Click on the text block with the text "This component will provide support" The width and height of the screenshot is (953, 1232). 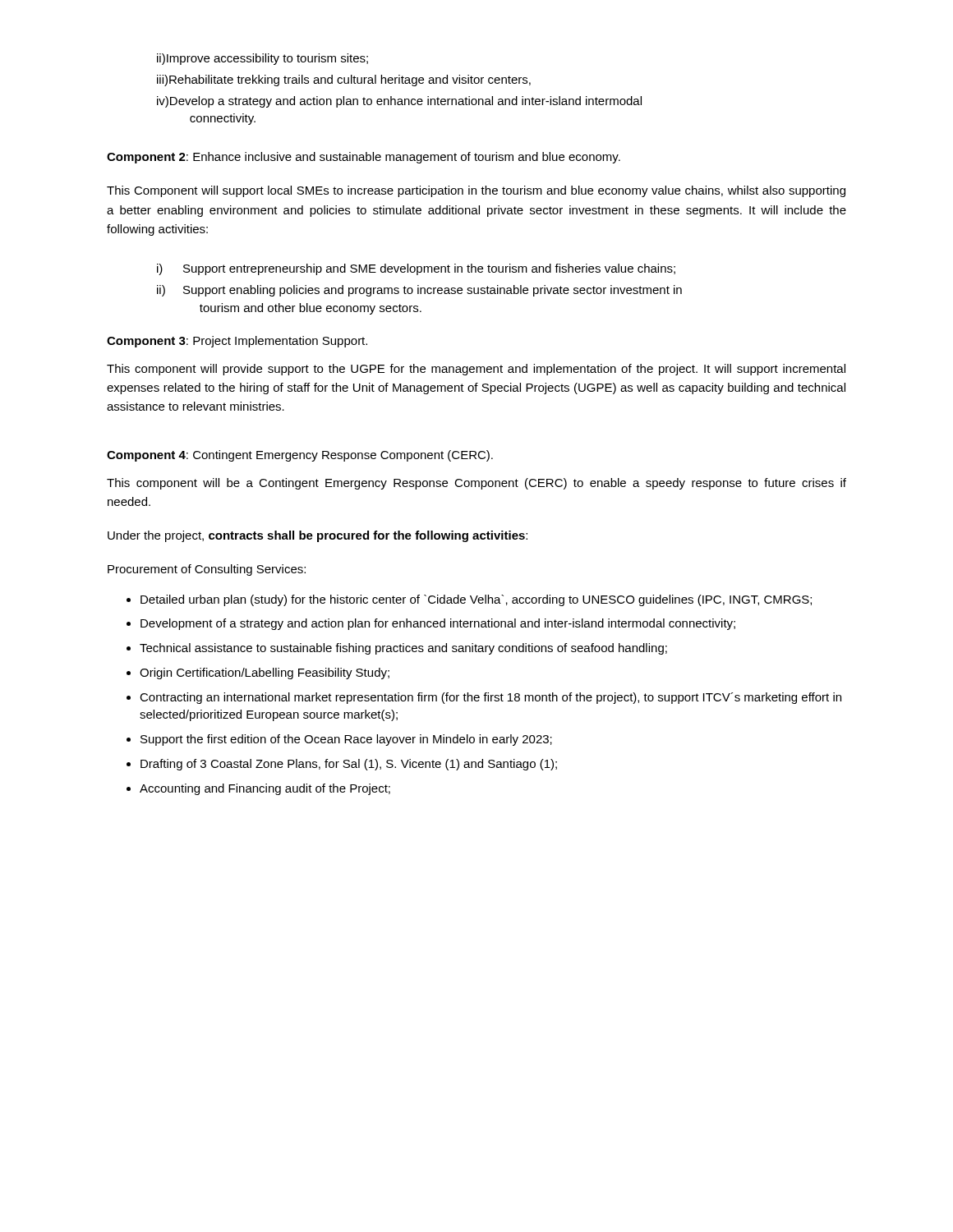click(x=476, y=387)
